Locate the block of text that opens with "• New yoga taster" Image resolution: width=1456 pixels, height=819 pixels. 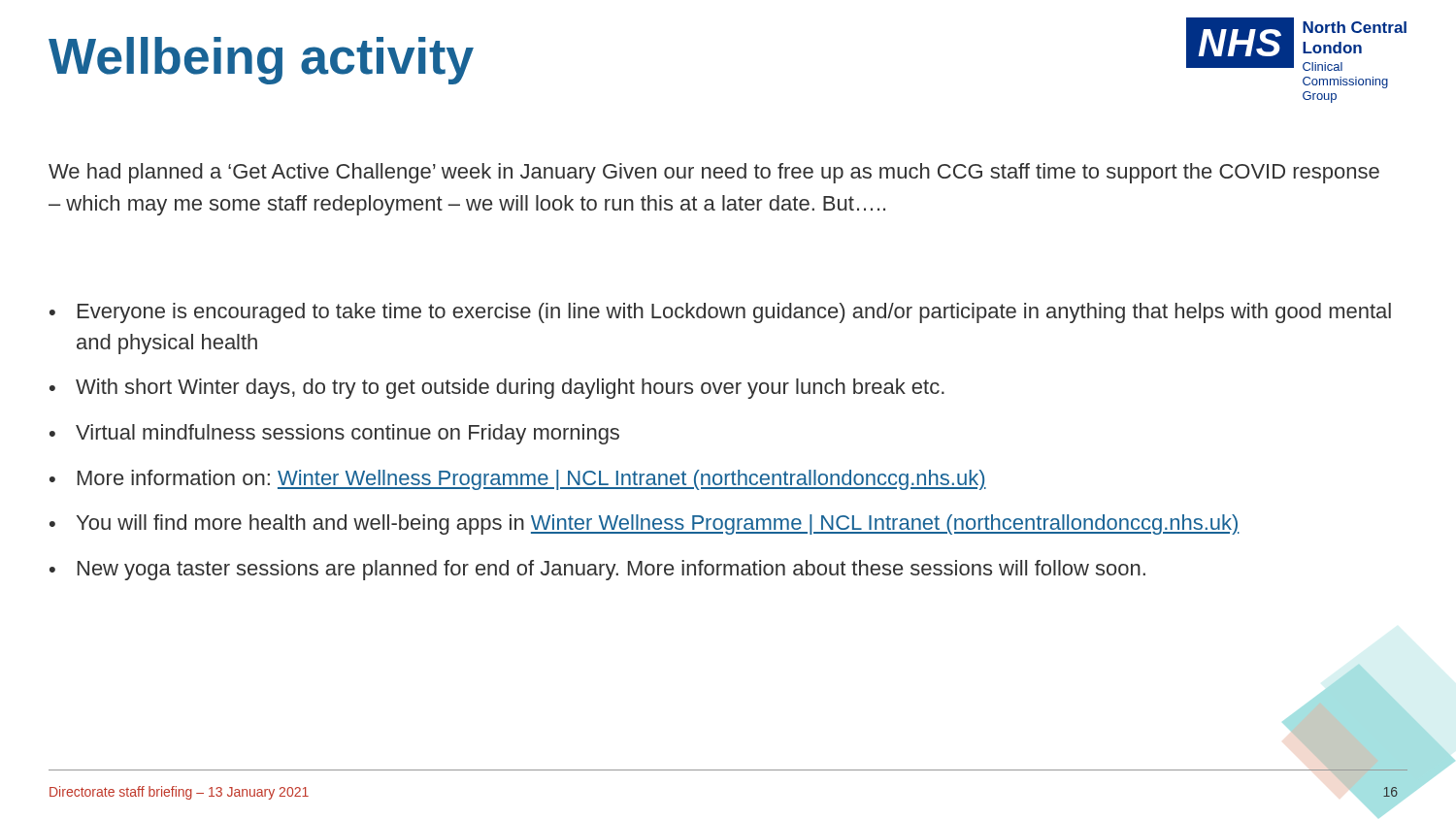click(723, 569)
